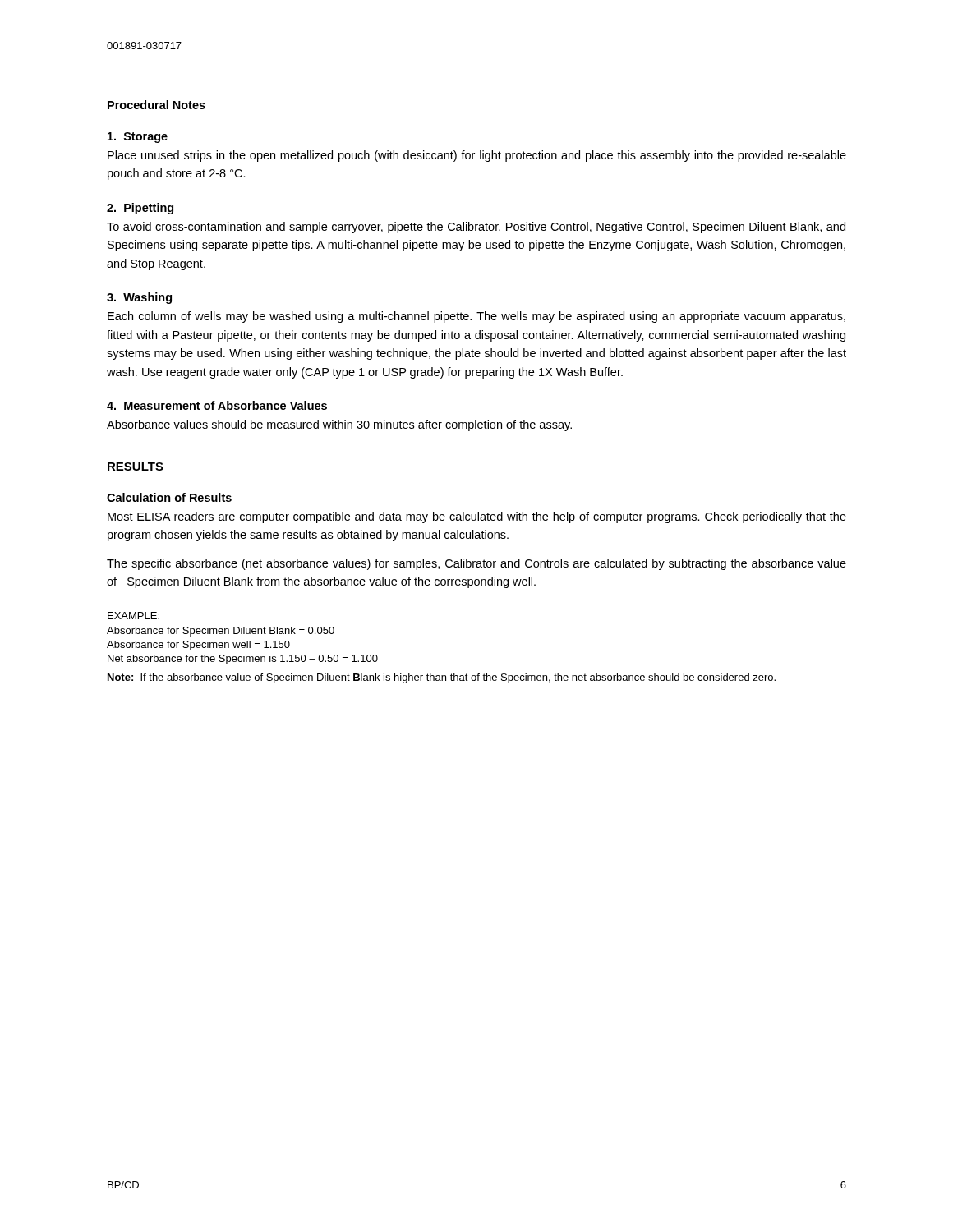Find the section header that says "Procedural Notes"
Viewport: 953px width, 1232px height.
156,105
